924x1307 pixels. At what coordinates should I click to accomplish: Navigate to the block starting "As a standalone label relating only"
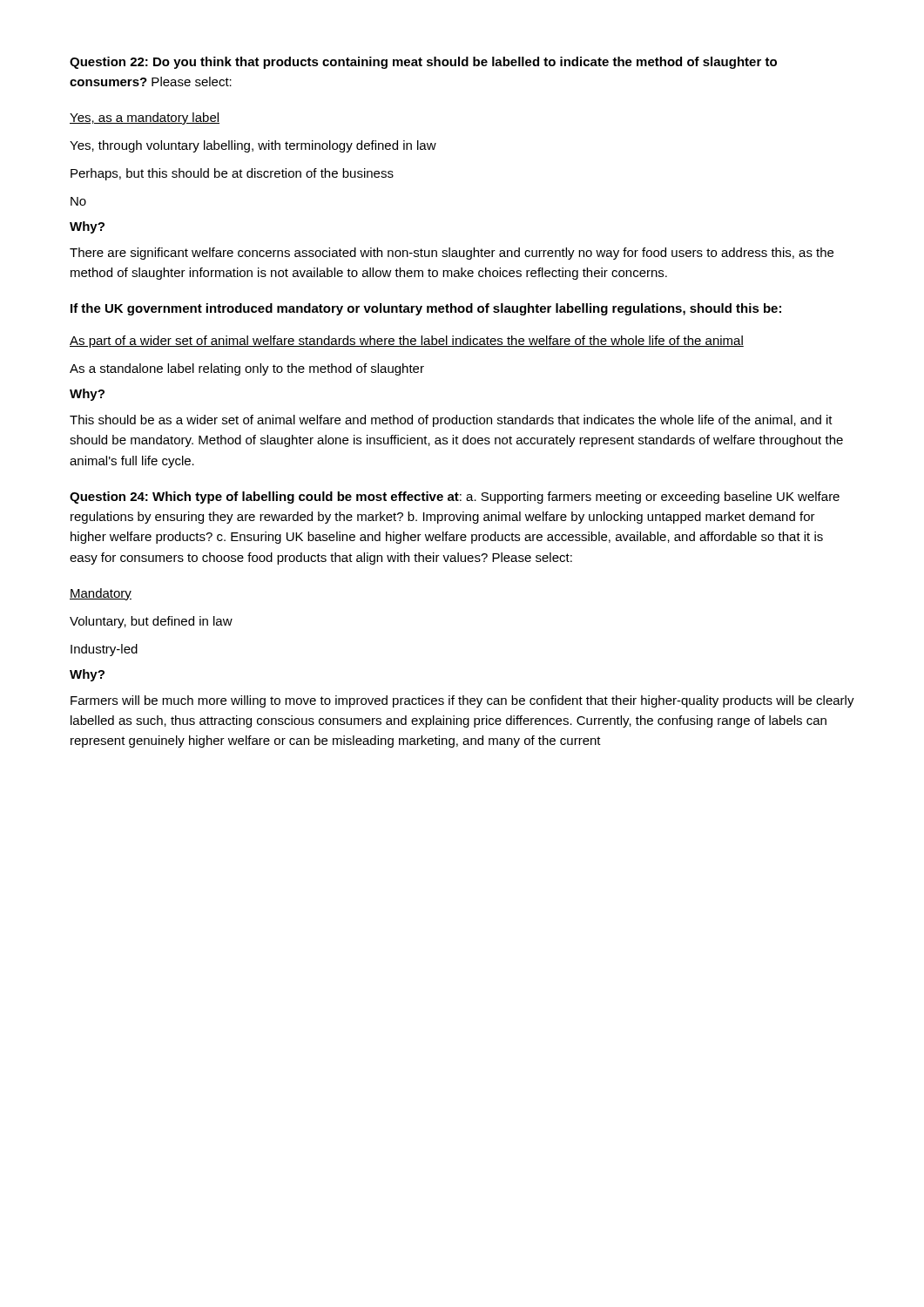pos(247,368)
